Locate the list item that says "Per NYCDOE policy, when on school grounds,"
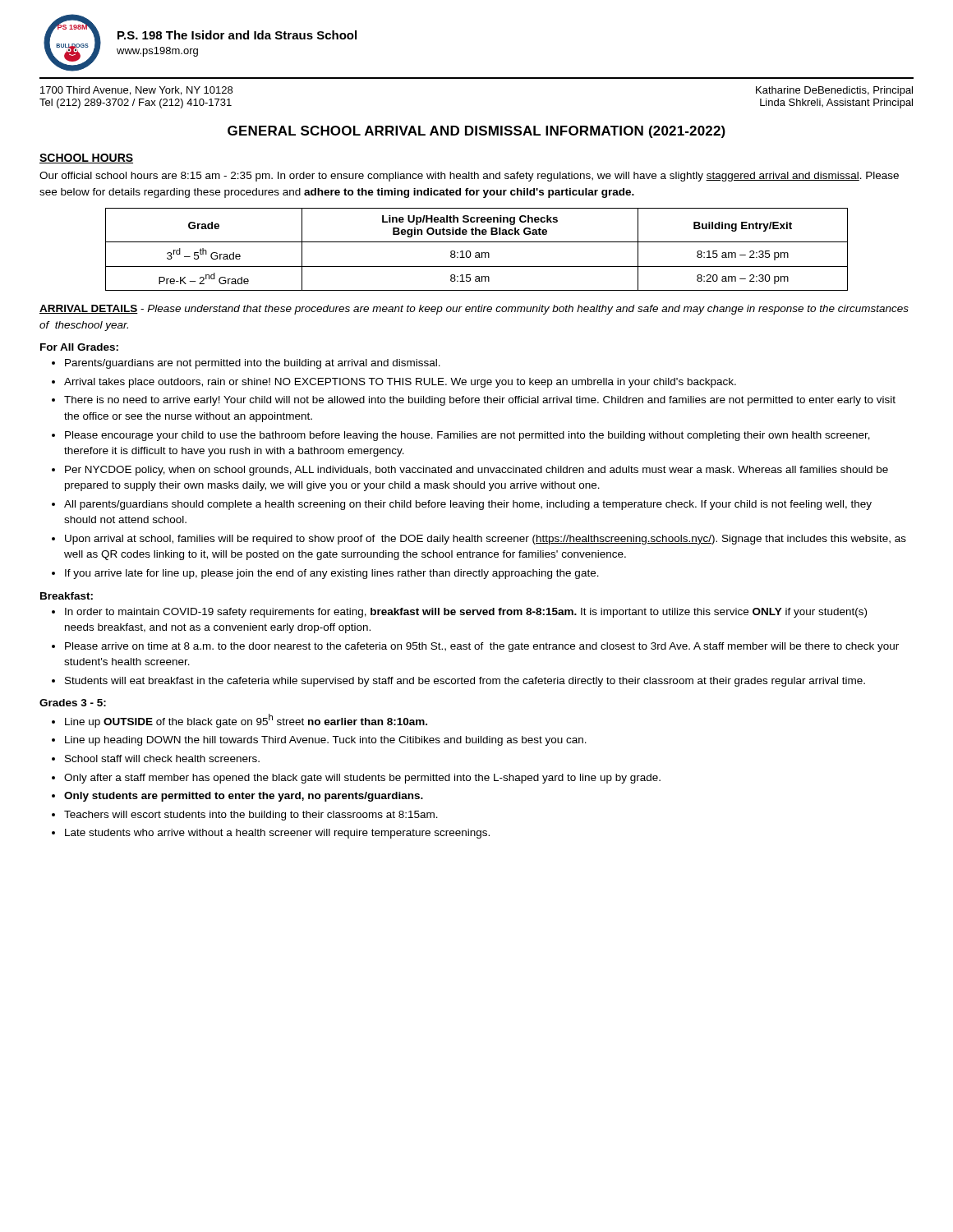The image size is (953, 1232). (476, 477)
